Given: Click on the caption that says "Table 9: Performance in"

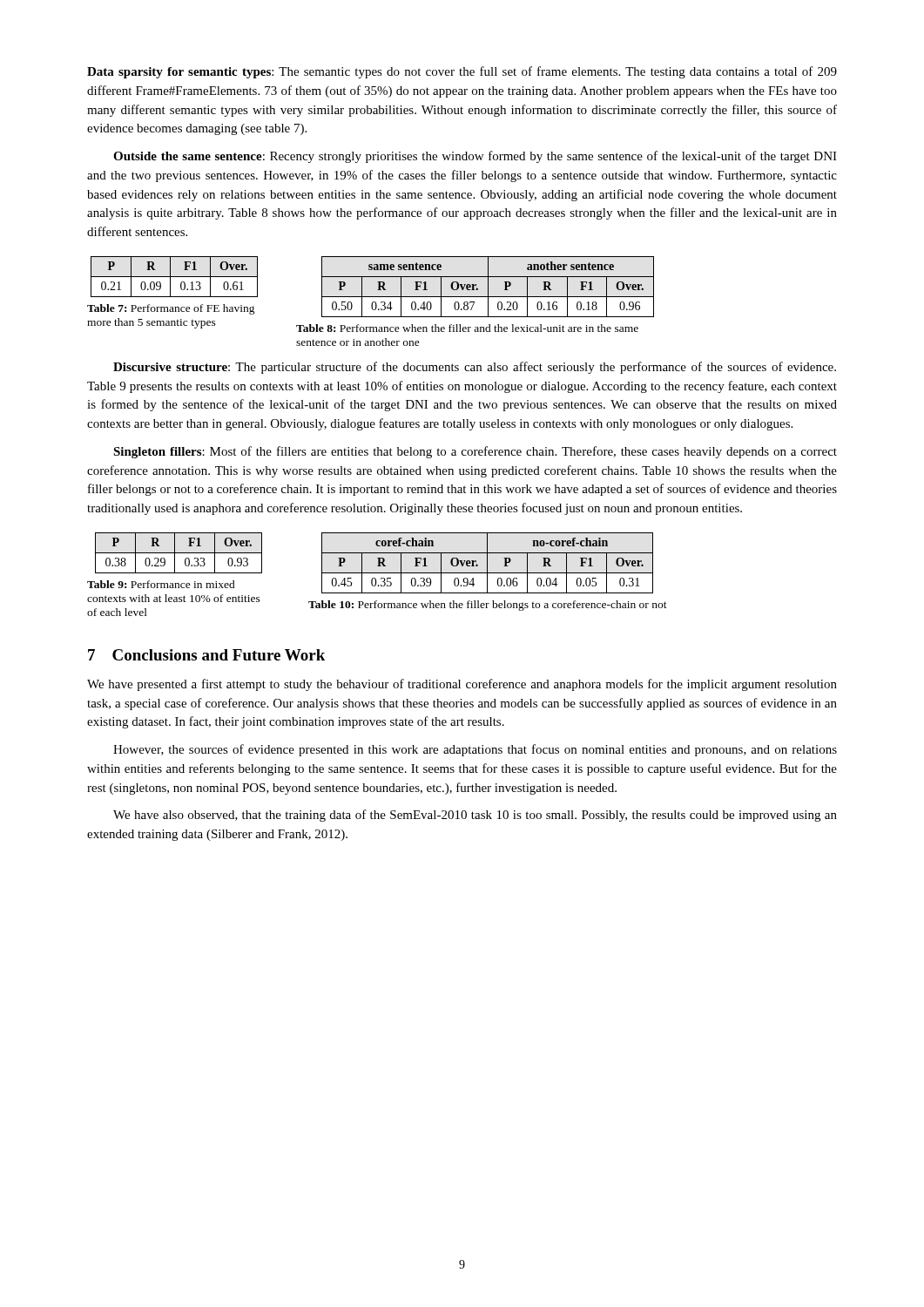Looking at the screenshot, I should 174,598.
